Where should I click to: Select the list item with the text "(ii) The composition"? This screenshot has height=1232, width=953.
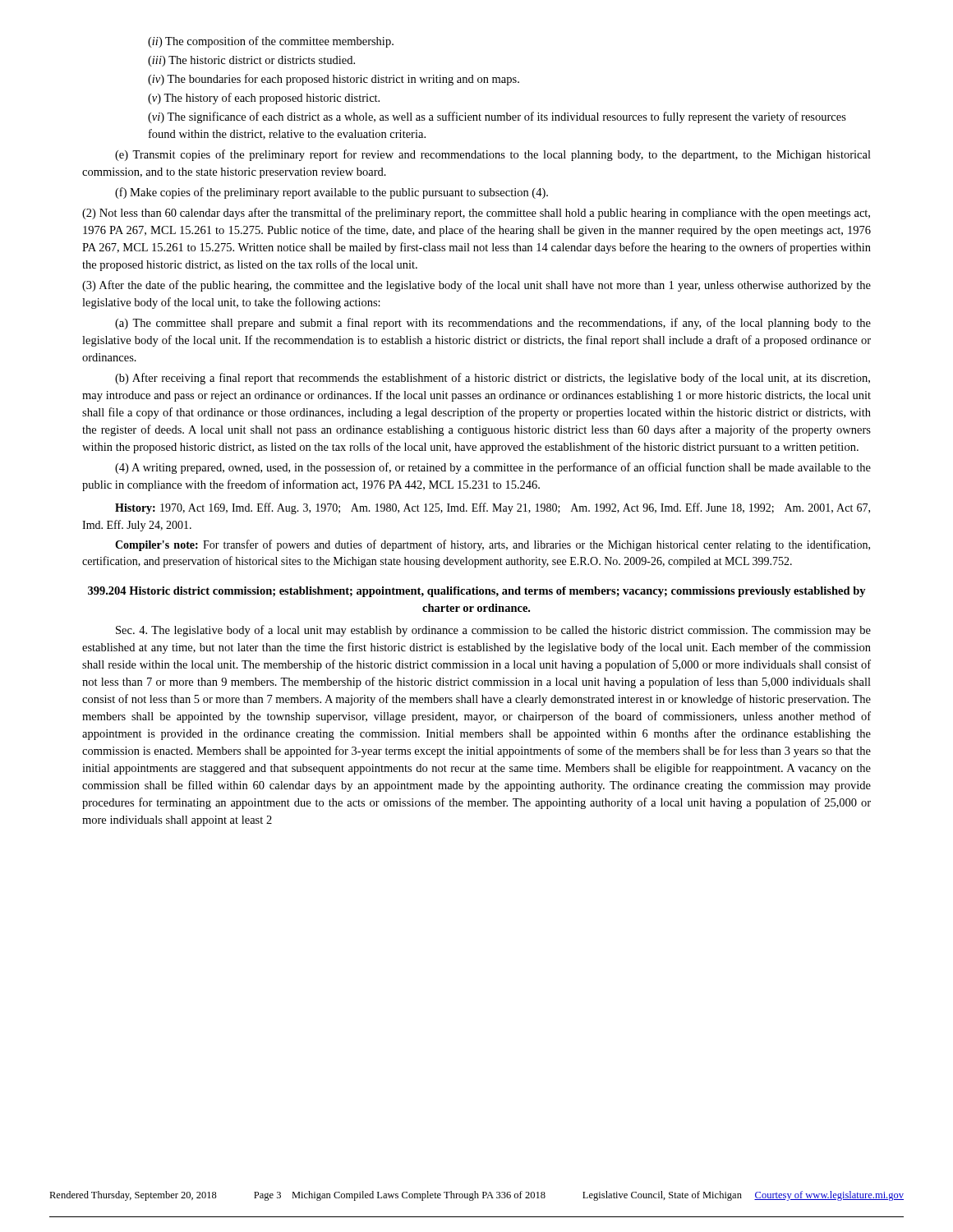[271, 41]
